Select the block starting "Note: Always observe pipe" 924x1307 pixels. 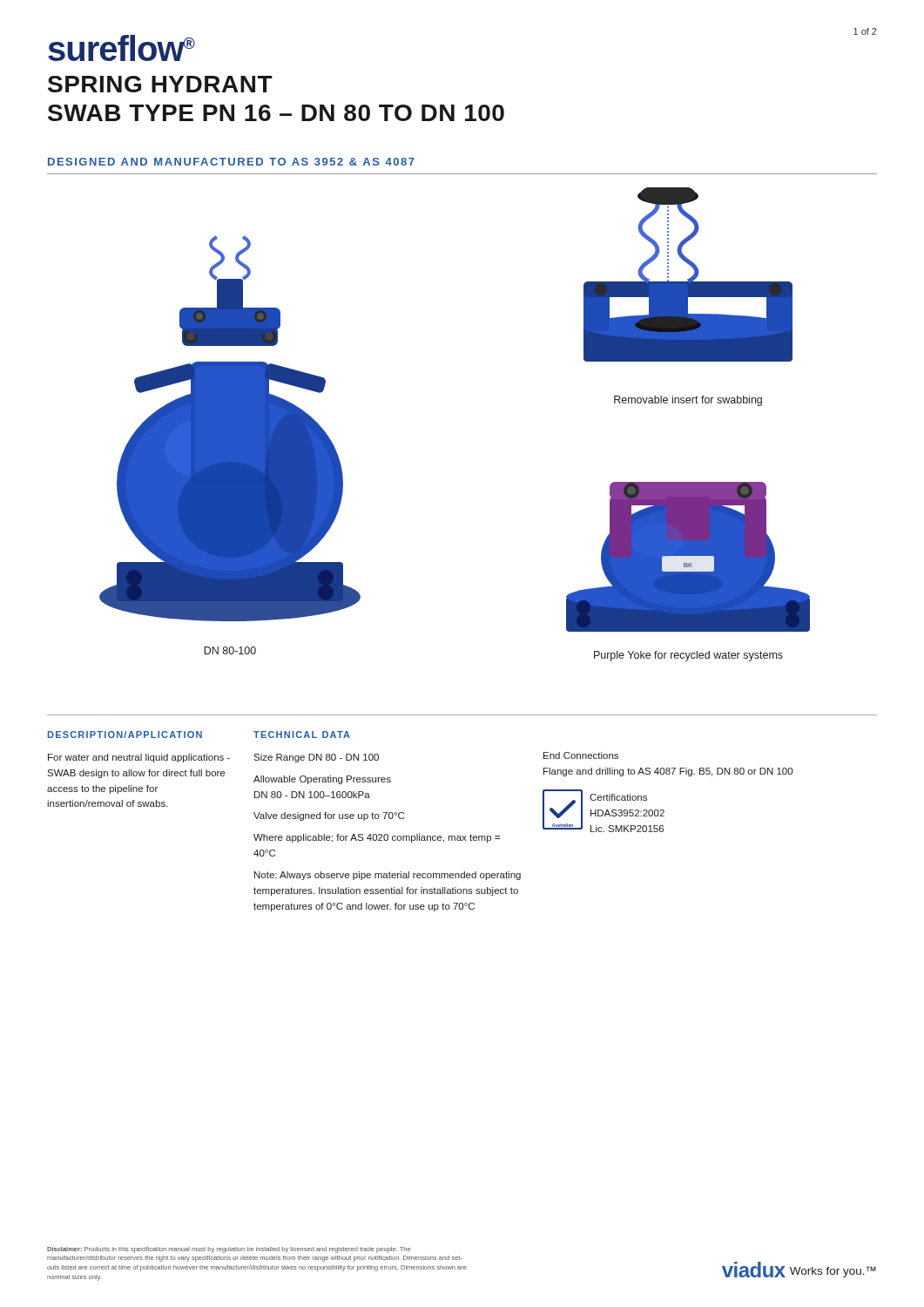[x=387, y=890]
